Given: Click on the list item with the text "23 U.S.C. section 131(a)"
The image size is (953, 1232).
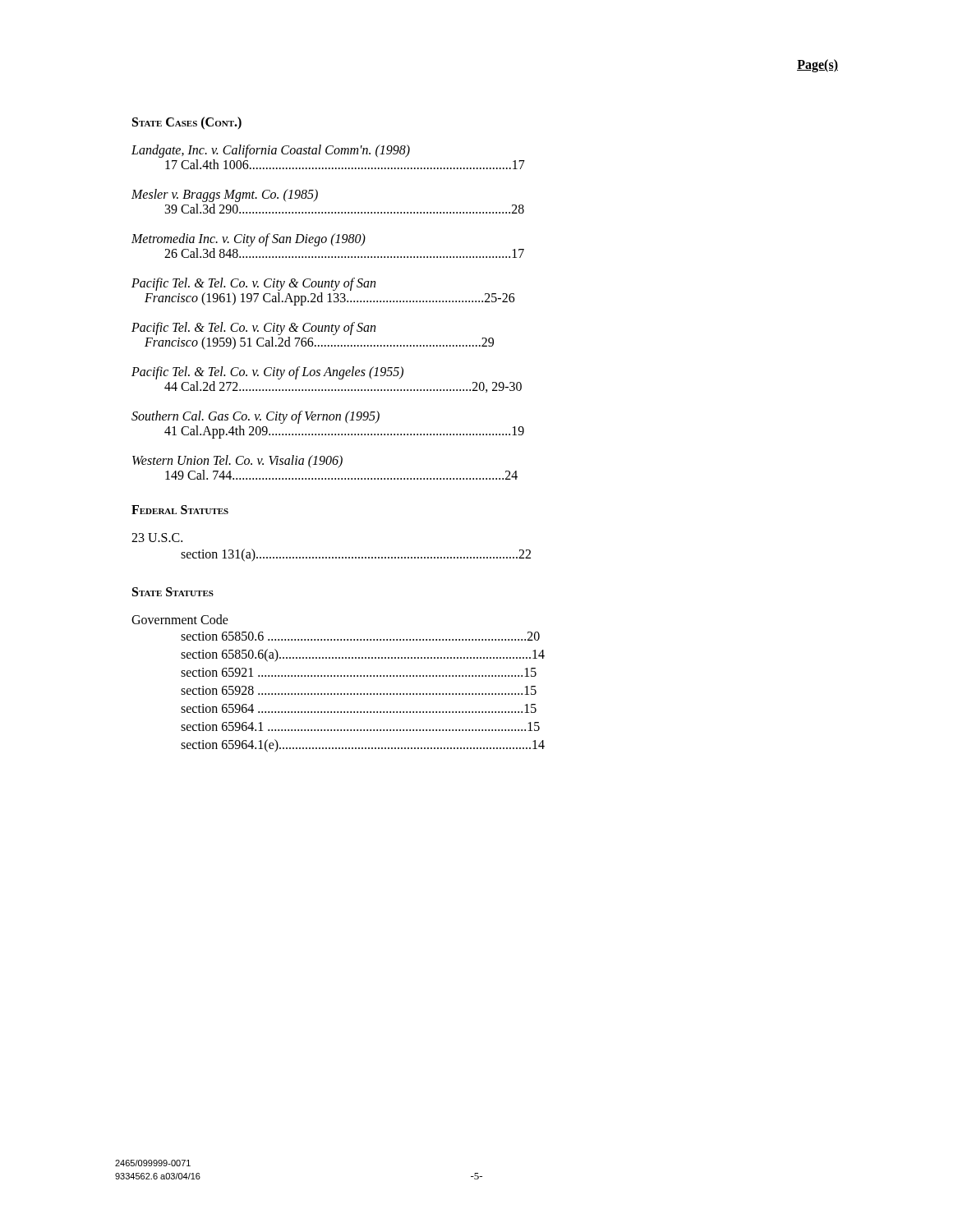Looking at the screenshot, I should tap(485, 546).
